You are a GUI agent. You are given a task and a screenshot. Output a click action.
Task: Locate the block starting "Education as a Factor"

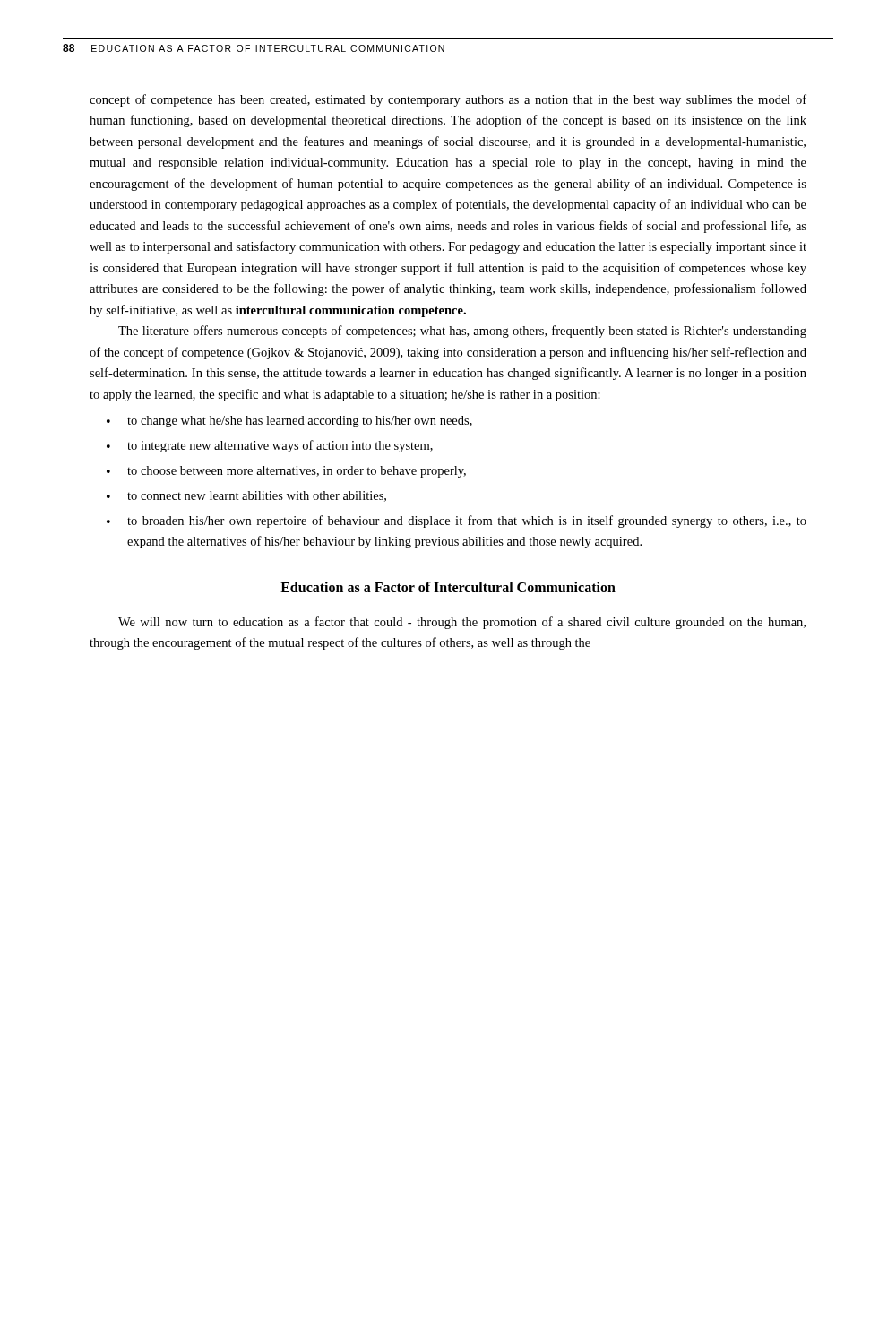tap(448, 588)
